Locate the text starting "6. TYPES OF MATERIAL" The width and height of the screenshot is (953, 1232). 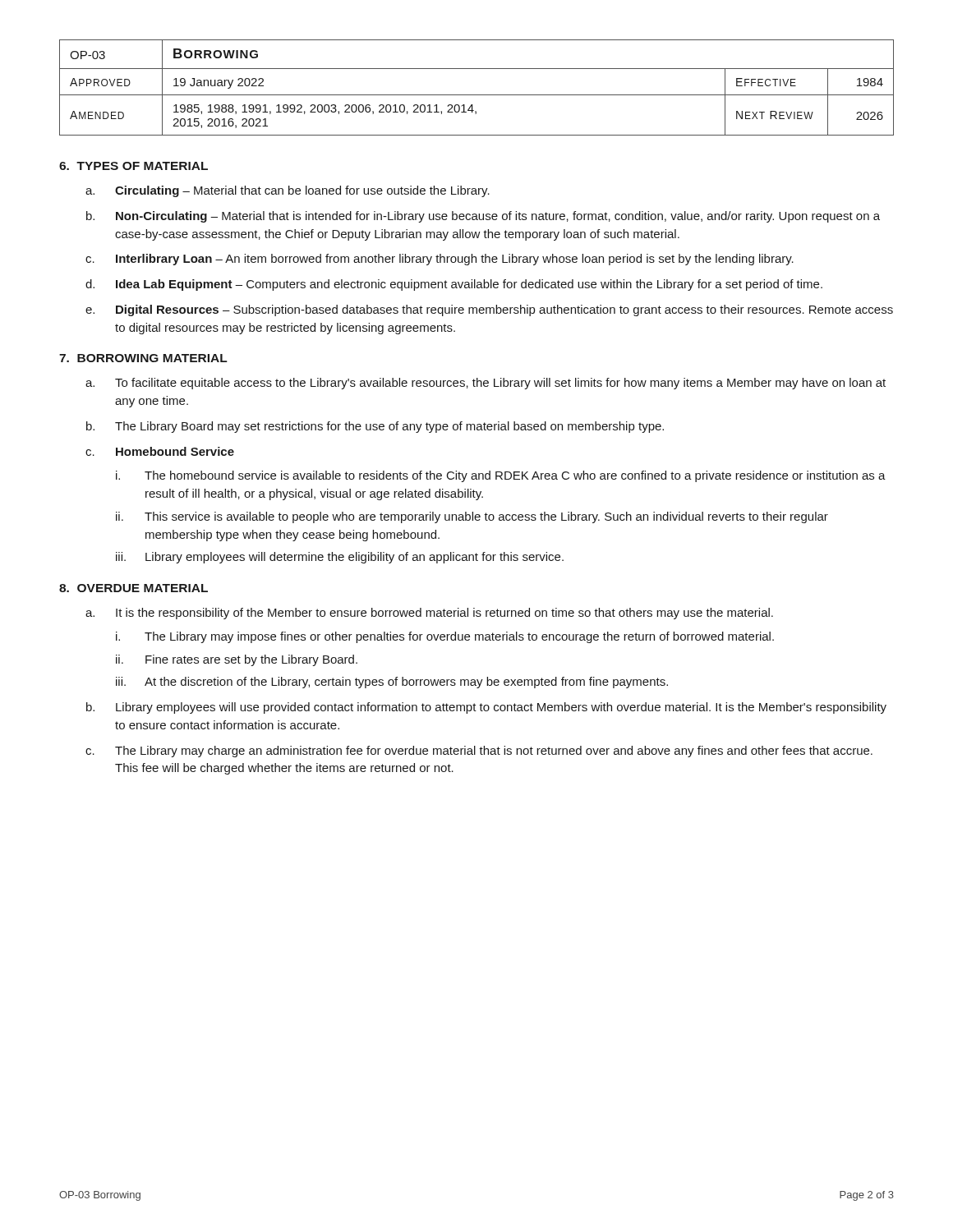pyautogui.click(x=134, y=166)
